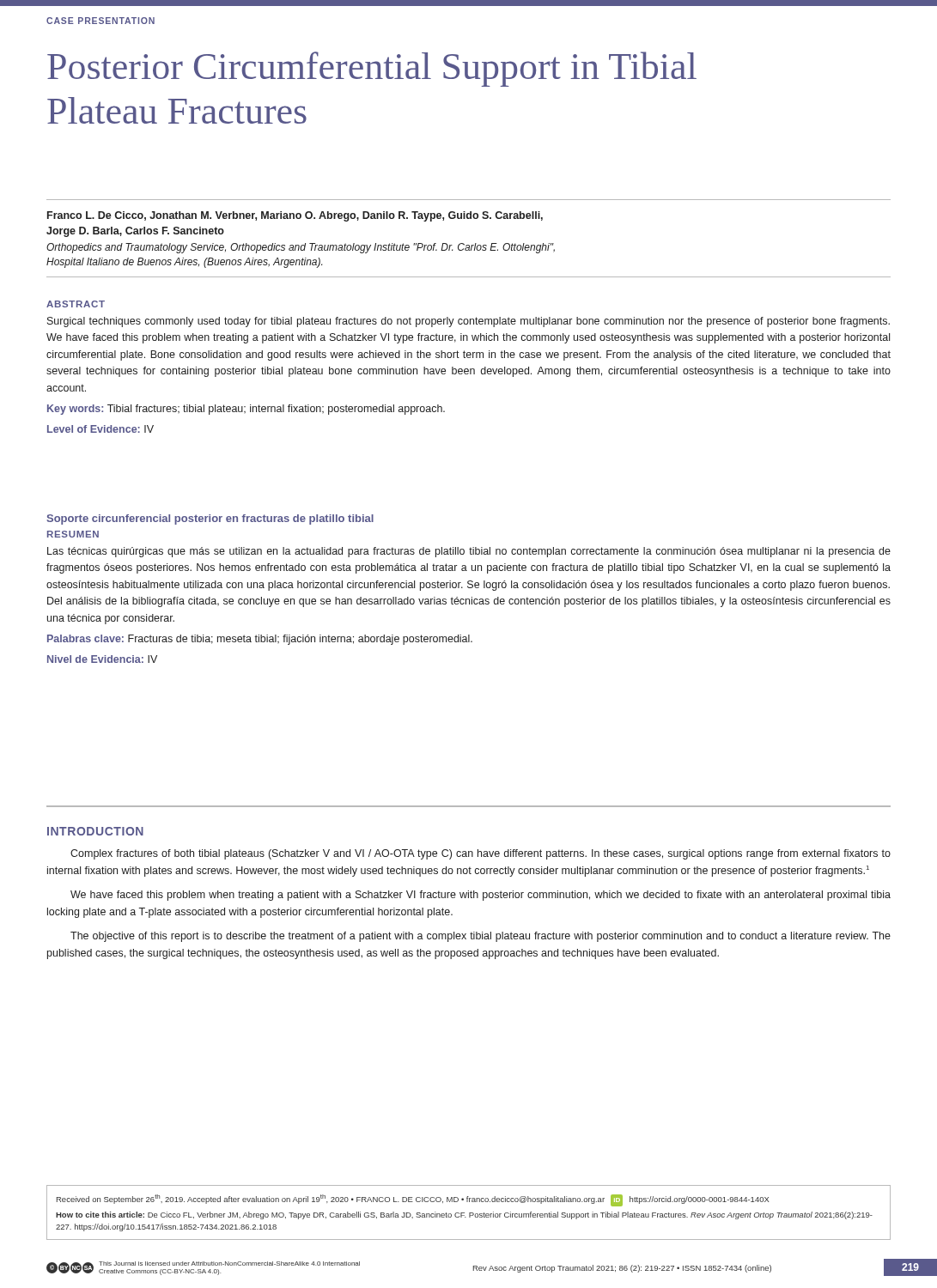937x1288 pixels.
Task: Where is the passage that starts "ABSTRACT Surgical techniques commonly used today for tibial"?
Action: click(468, 369)
